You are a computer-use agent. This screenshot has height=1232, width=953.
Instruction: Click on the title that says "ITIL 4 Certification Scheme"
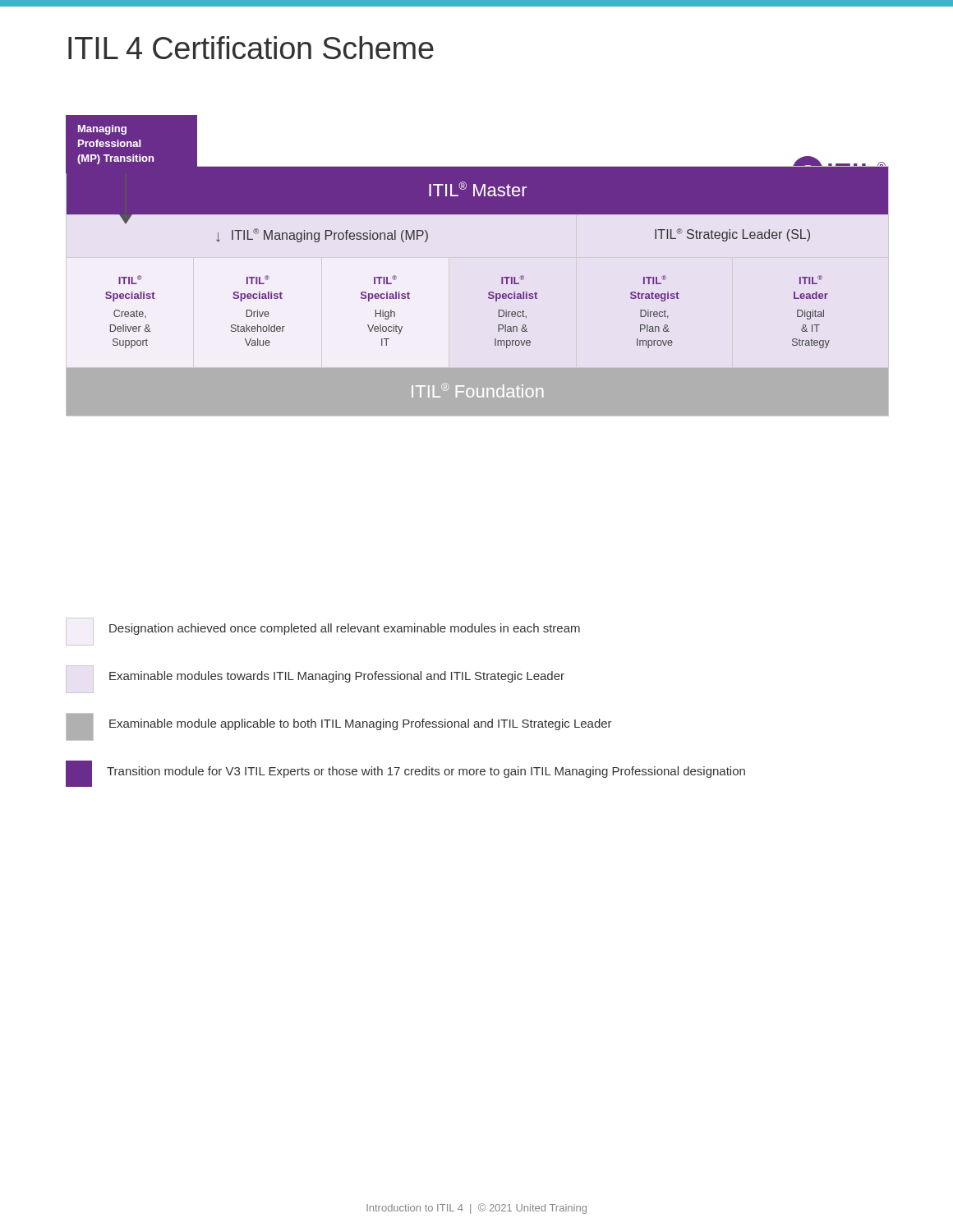(250, 48)
